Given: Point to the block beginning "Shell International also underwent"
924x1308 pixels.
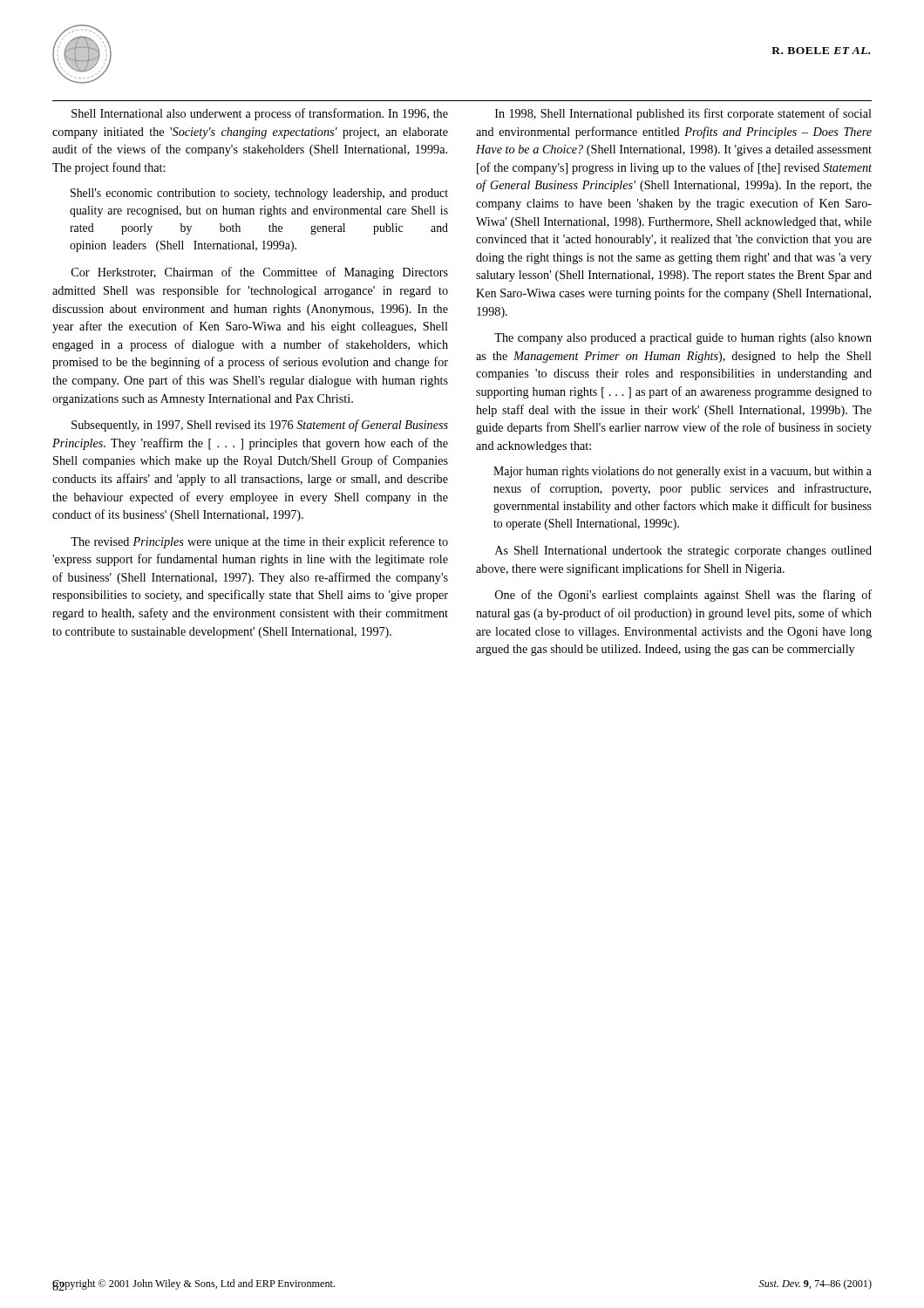Looking at the screenshot, I should [x=250, y=141].
